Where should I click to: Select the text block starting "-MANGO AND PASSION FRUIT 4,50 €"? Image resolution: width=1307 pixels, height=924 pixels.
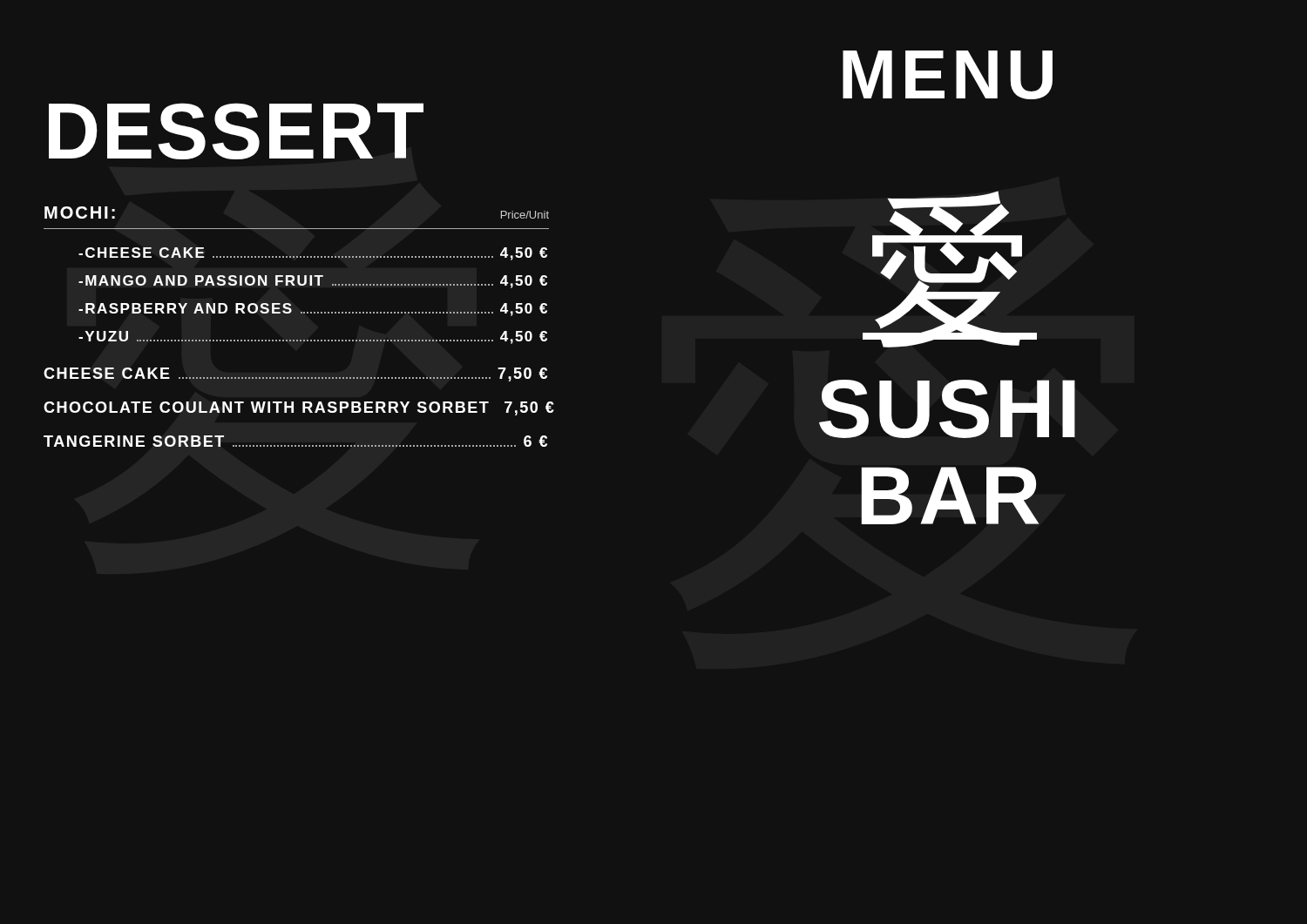(x=314, y=281)
